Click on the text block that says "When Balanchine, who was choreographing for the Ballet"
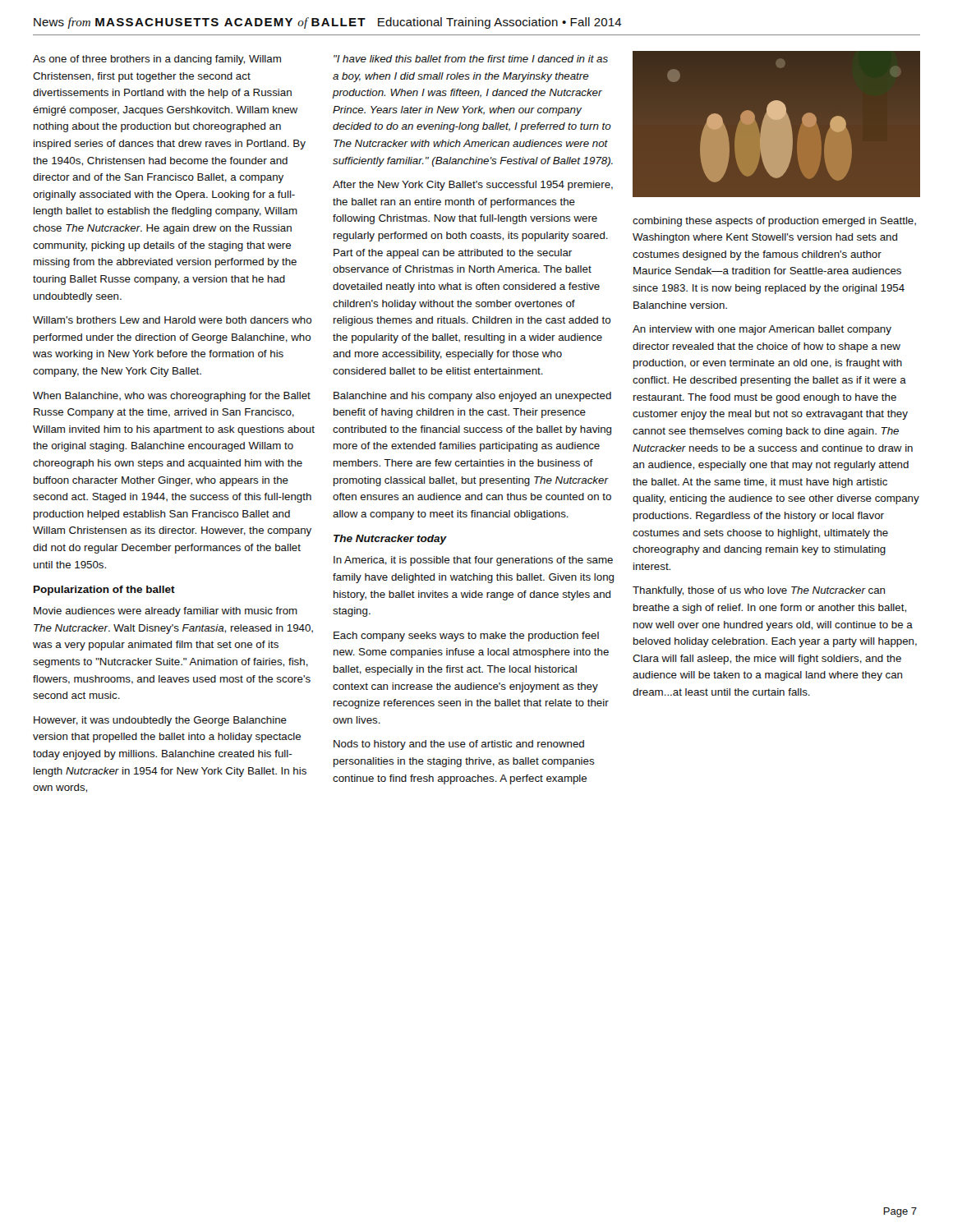This screenshot has height=1232, width=953. 174,480
